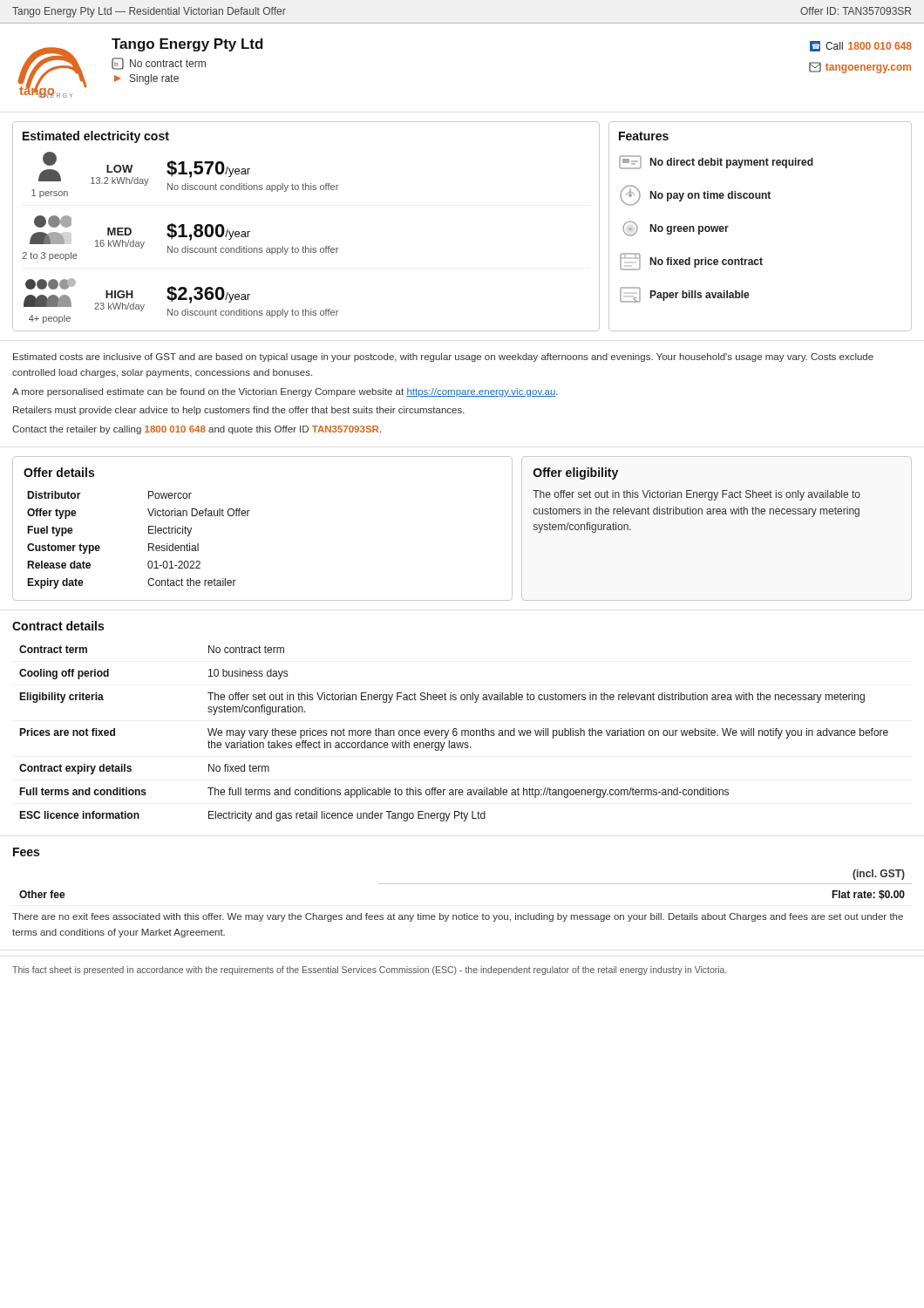This screenshot has height=1308, width=924.
Task: Locate the table with the text "10 business days"
Action: tap(462, 732)
